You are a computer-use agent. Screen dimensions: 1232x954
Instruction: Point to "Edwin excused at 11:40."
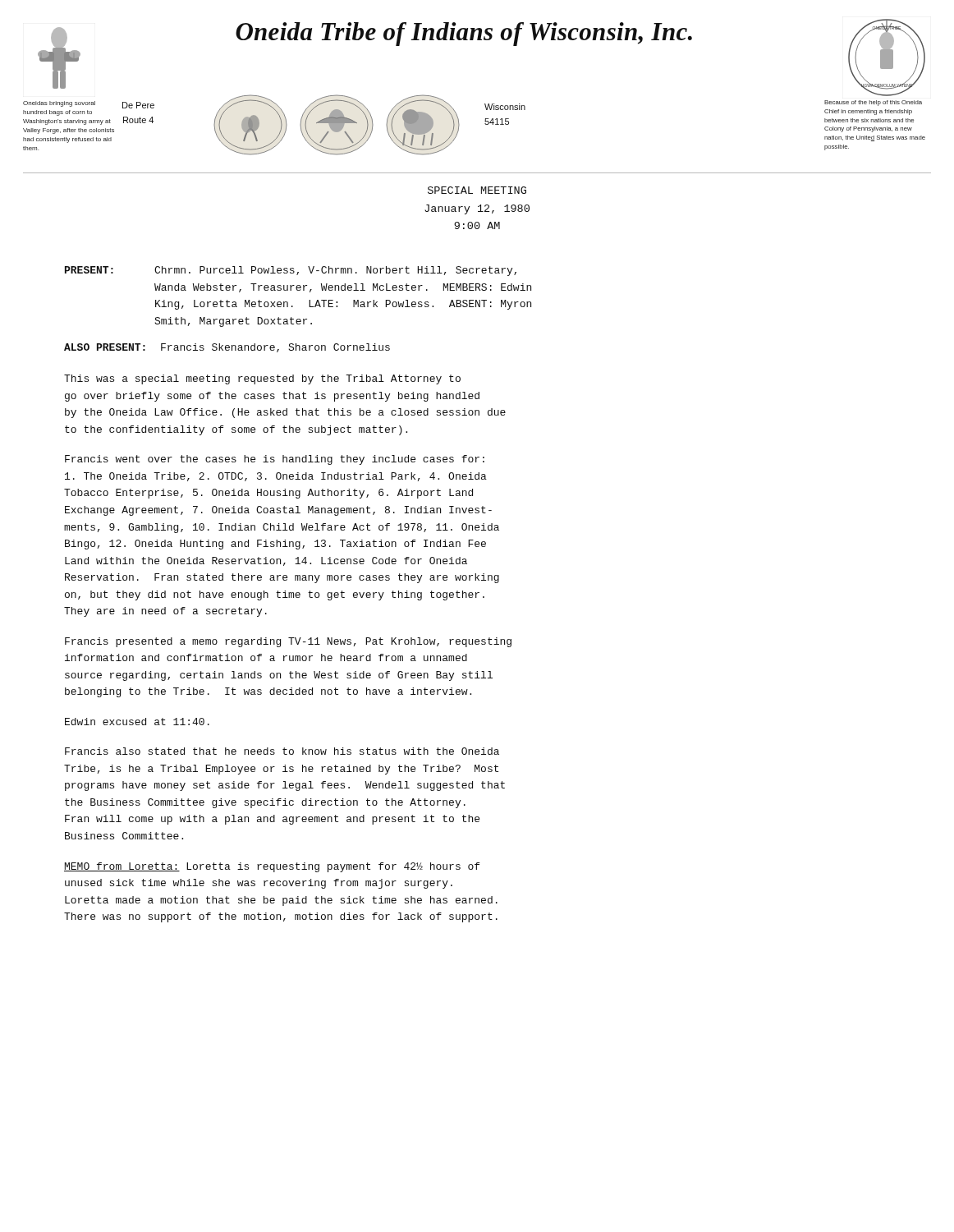pos(138,722)
